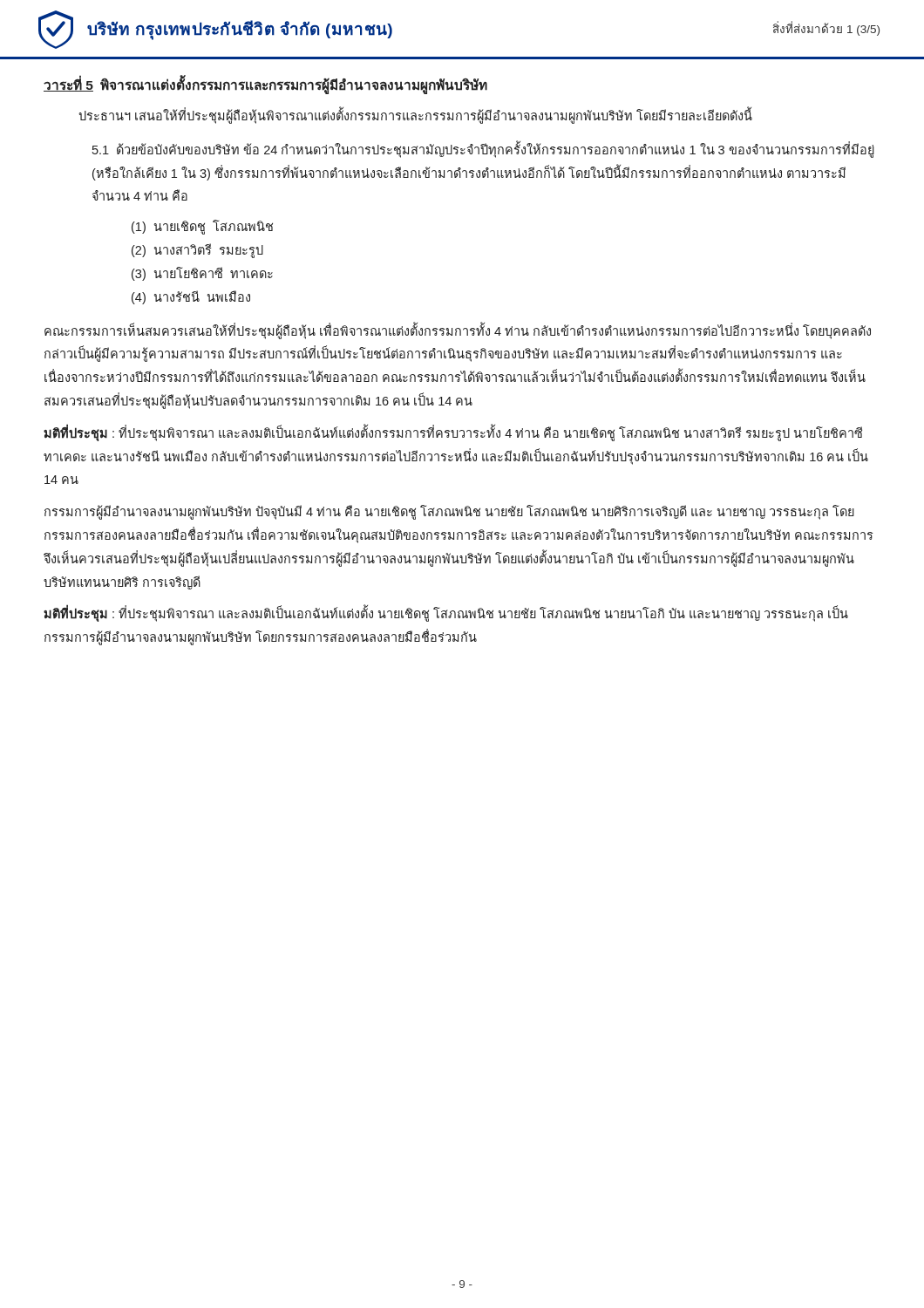Screen dimensions: 1308x924
Task: Find "วาระที่ 5 พิจารณาแต่งตั้งกรรมการและกรรมการผู้มีอำนาจลงนามผูกพันบริษัท" on this page
Action: (x=265, y=85)
